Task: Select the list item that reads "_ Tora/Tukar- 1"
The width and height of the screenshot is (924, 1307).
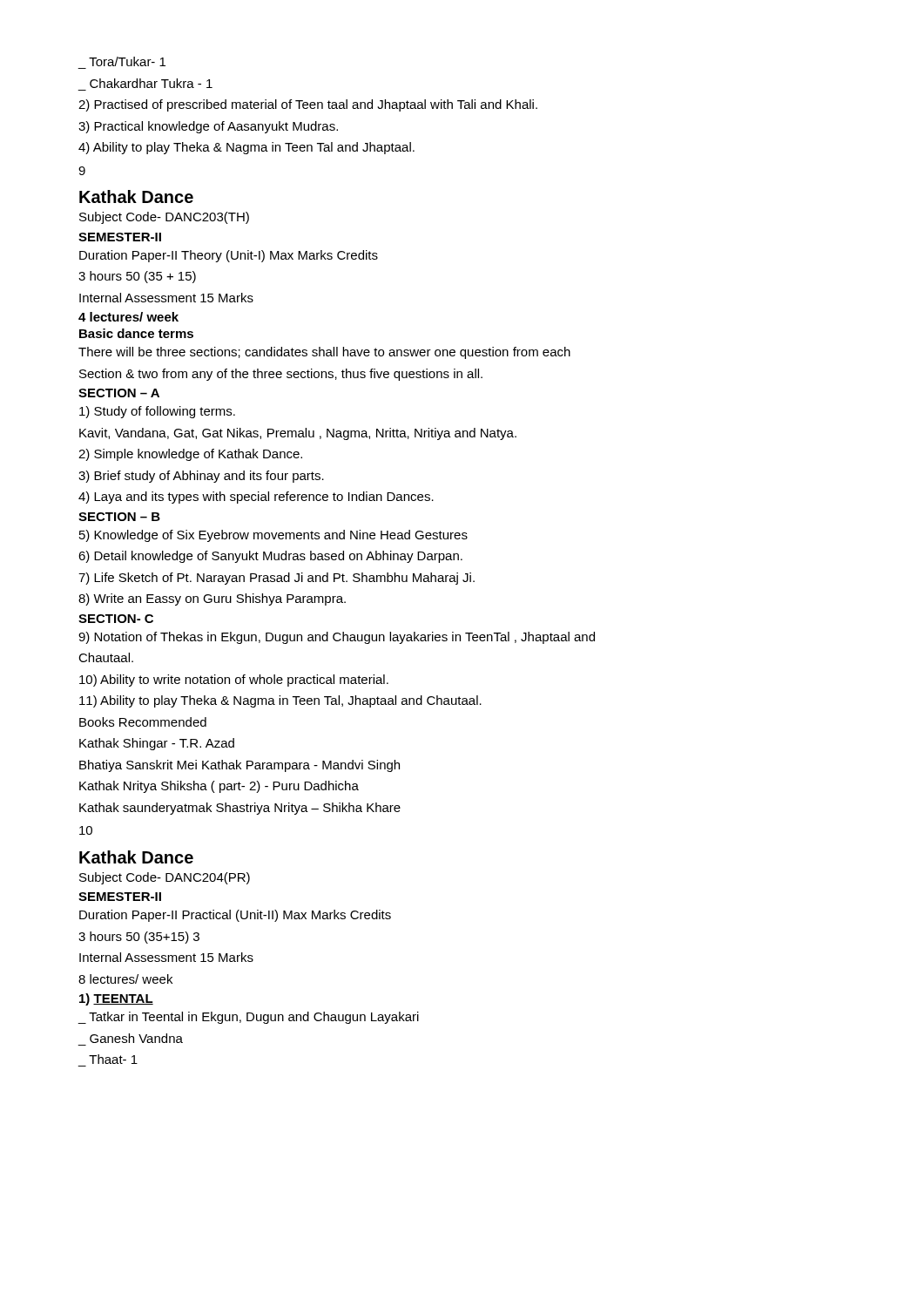Action: [x=122, y=61]
